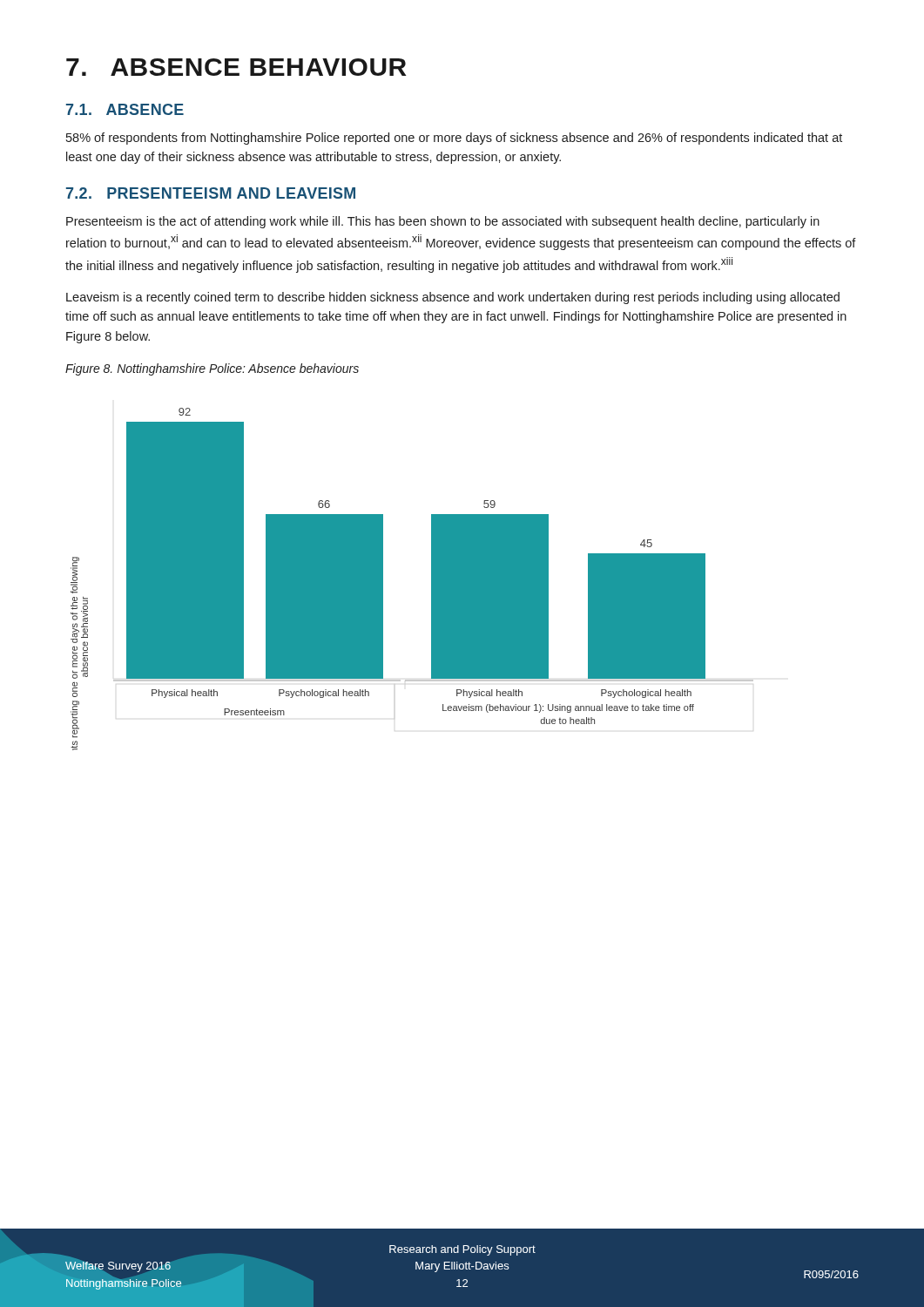Viewport: 924px width, 1307px height.
Task: Click the passage that begins "58% of respondents from Nottinghamshire"
Action: (454, 147)
